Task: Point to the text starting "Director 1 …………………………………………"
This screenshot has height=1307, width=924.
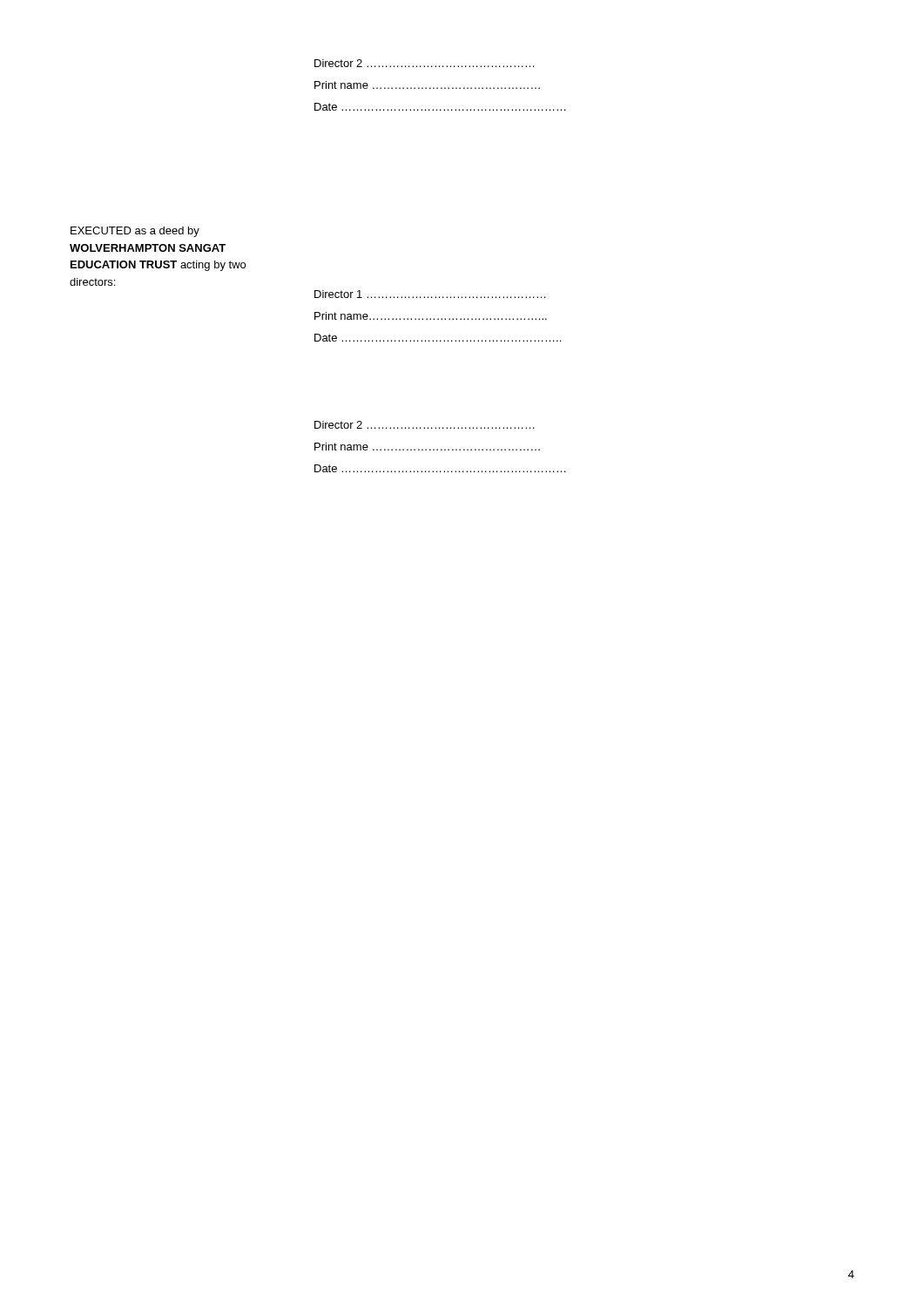Action: click(438, 316)
